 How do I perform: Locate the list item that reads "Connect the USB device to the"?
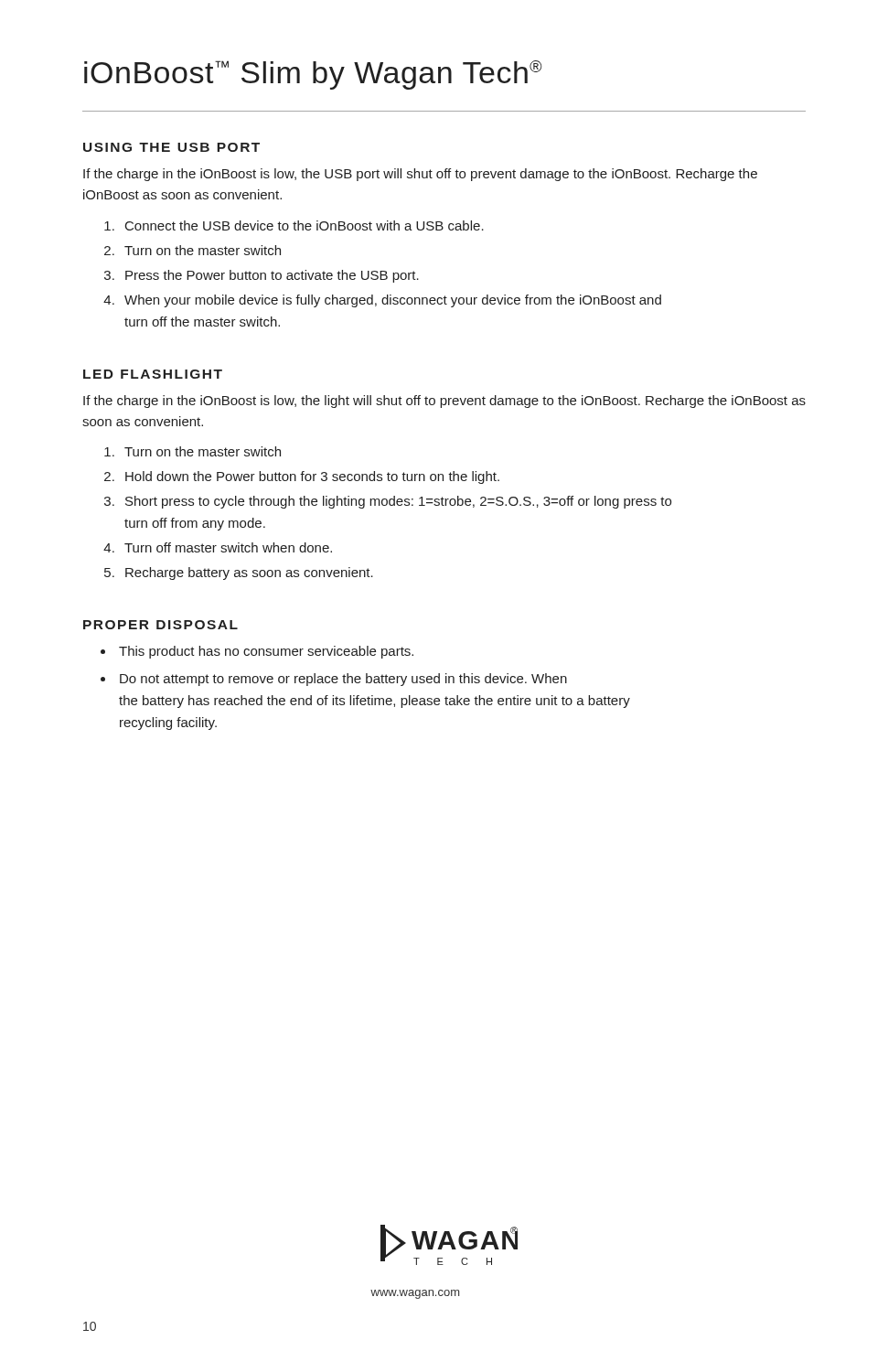click(462, 225)
